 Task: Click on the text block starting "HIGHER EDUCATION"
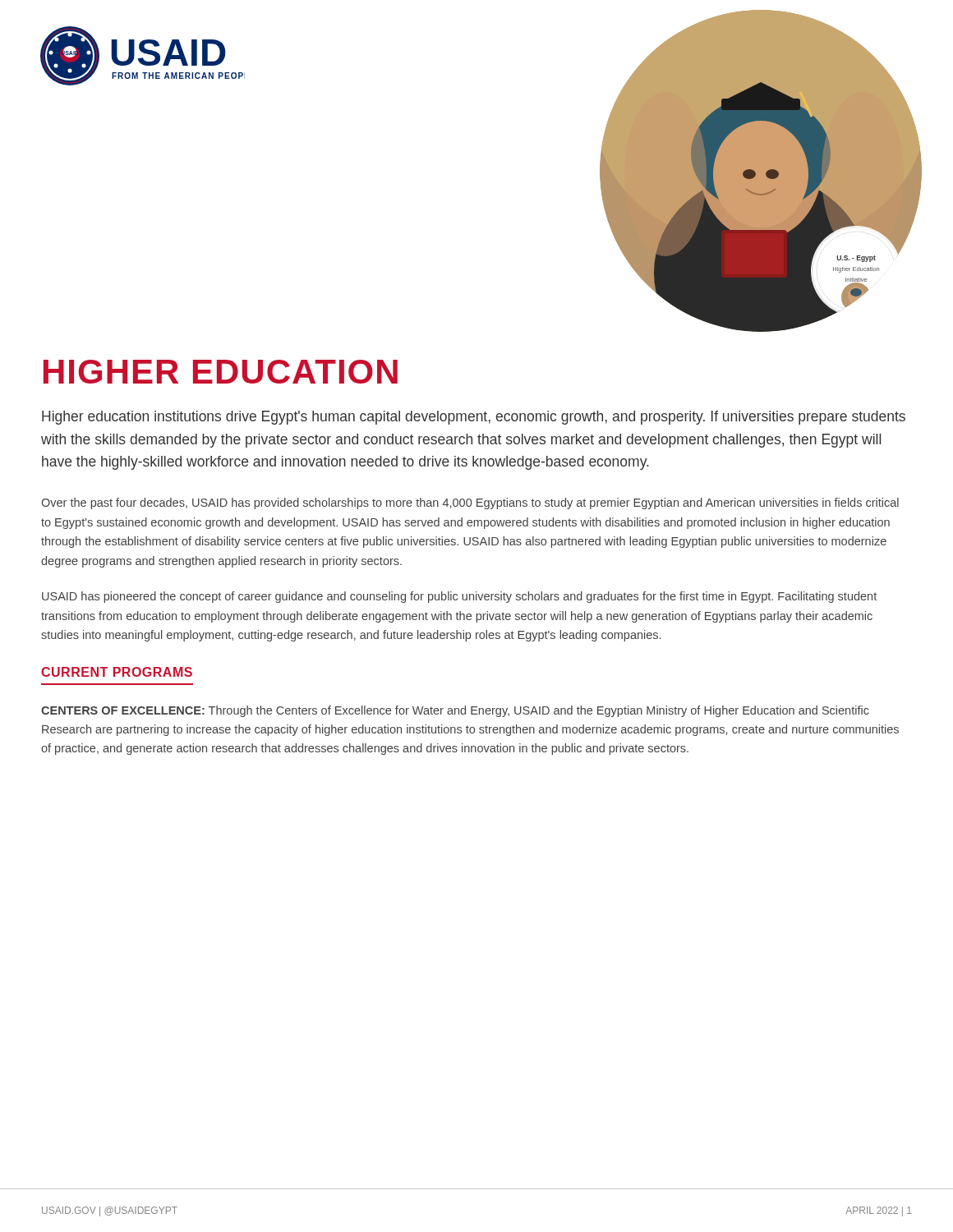coord(221,372)
